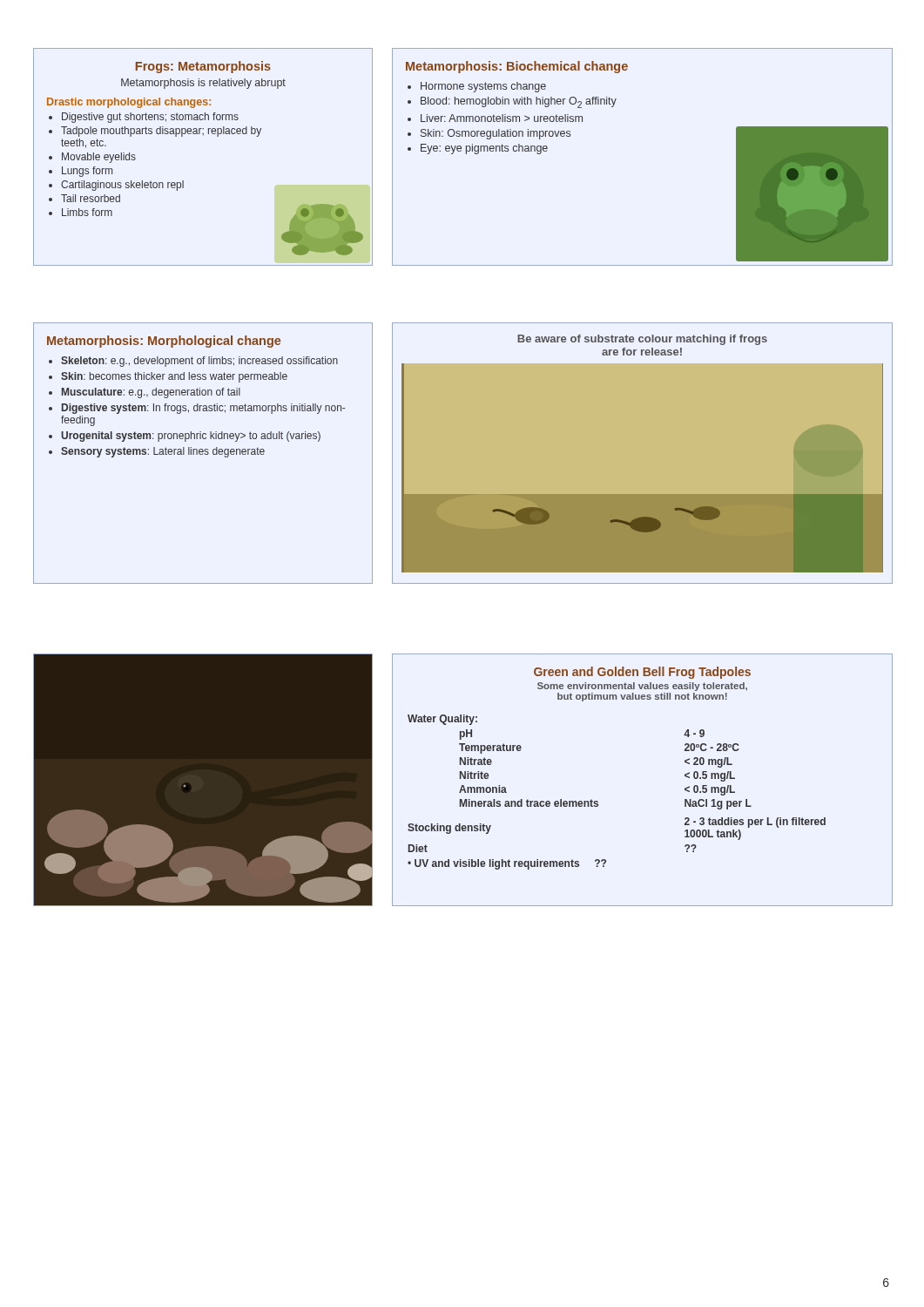Select the table that reads "Be aware of substrate colour"
The height and width of the screenshot is (1307, 924).
[x=642, y=453]
